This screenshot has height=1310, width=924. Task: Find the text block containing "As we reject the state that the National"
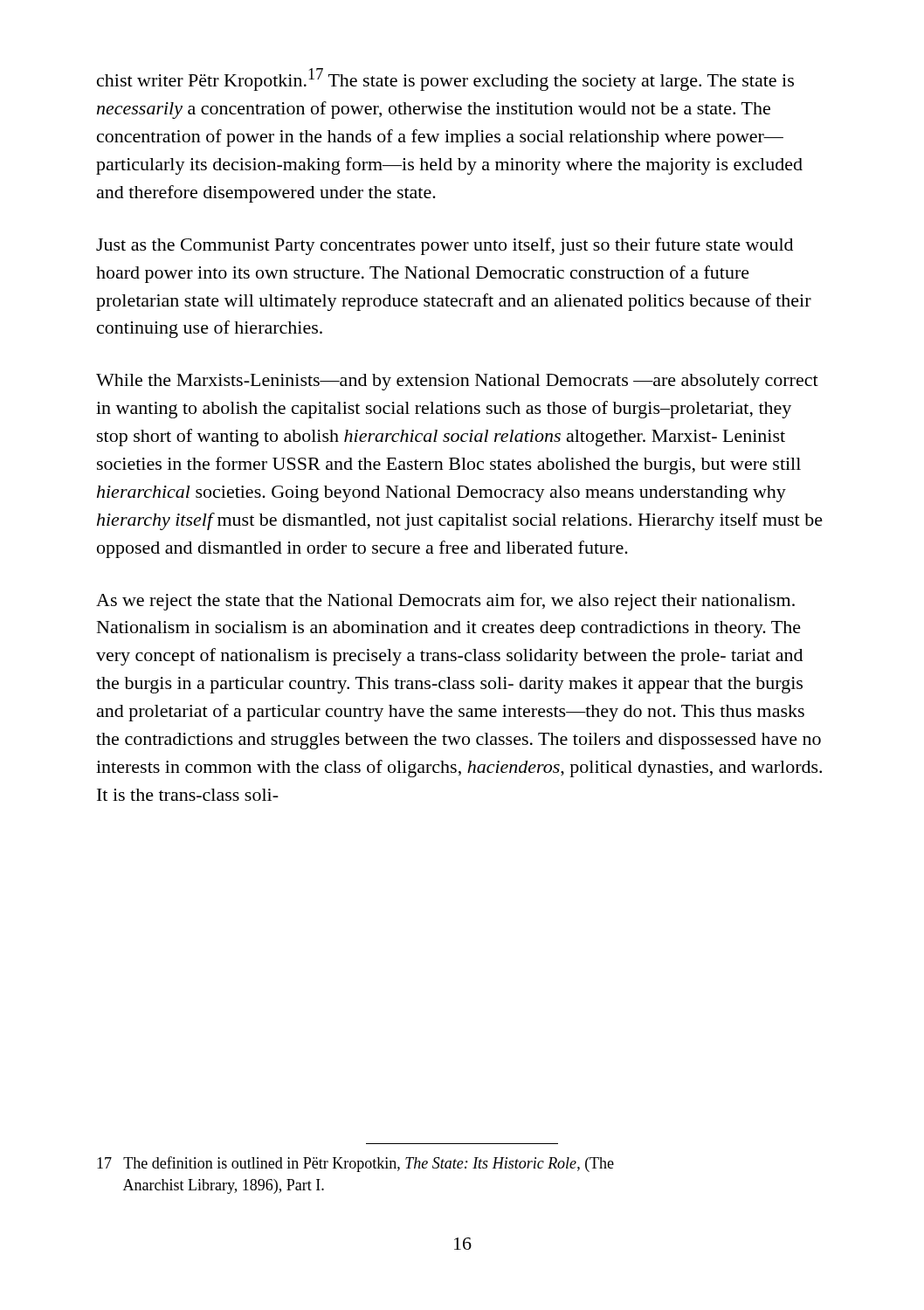(460, 697)
